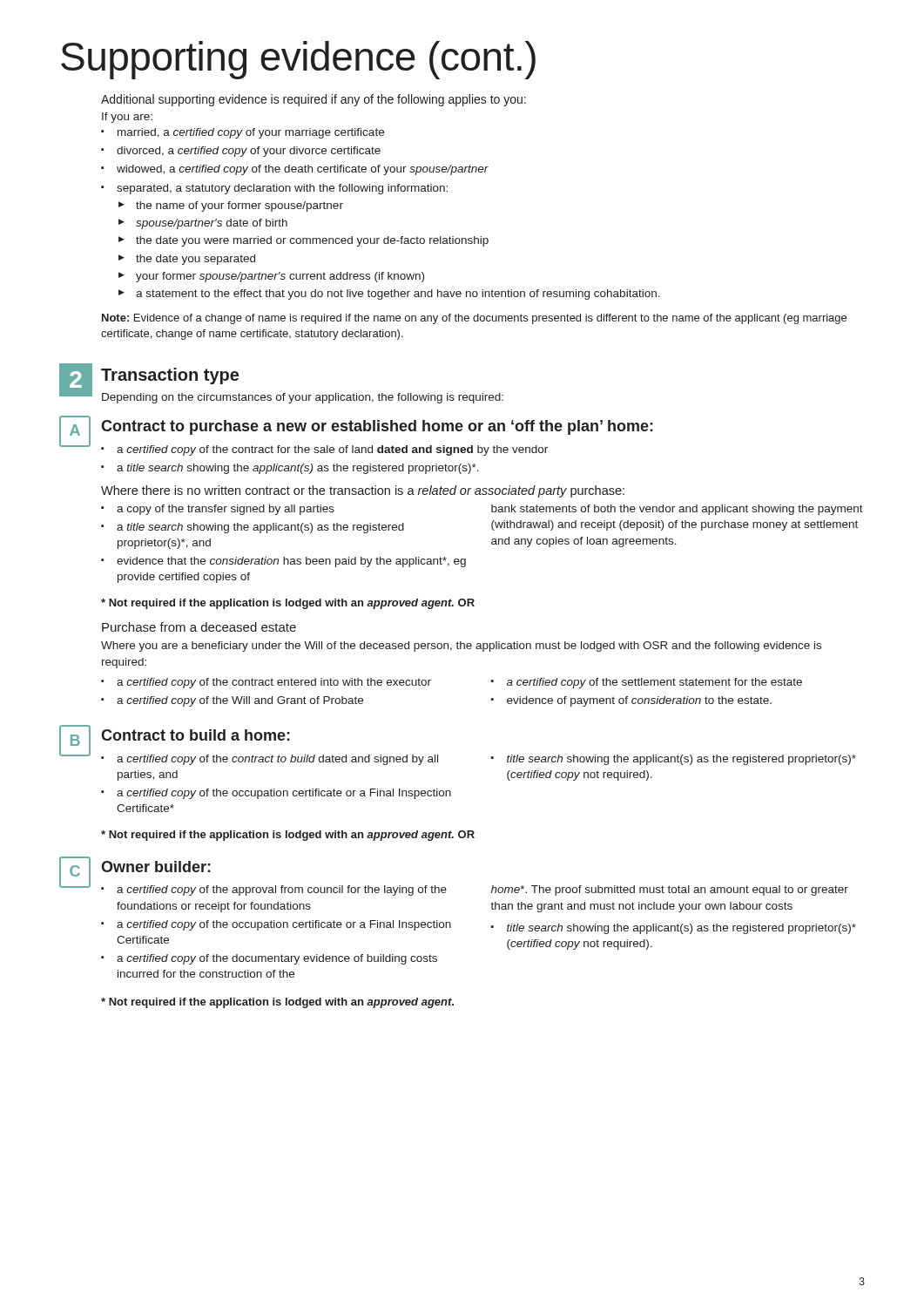Image resolution: width=924 pixels, height=1307 pixels.
Task: Find the text that reads "Purchase from a deceased estate"
Action: pyautogui.click(x=199, y=627)
